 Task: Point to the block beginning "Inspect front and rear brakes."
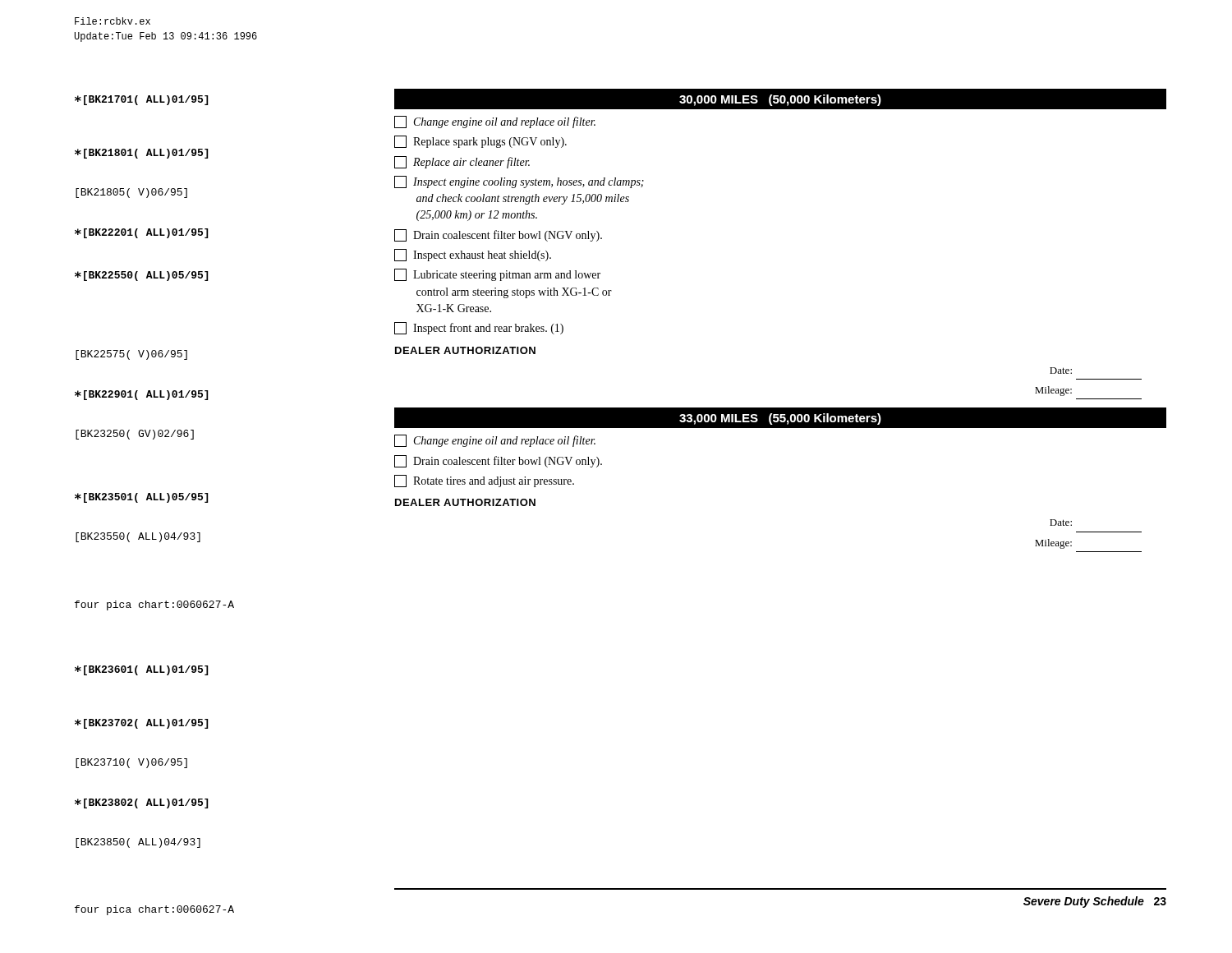pos(479,329)
